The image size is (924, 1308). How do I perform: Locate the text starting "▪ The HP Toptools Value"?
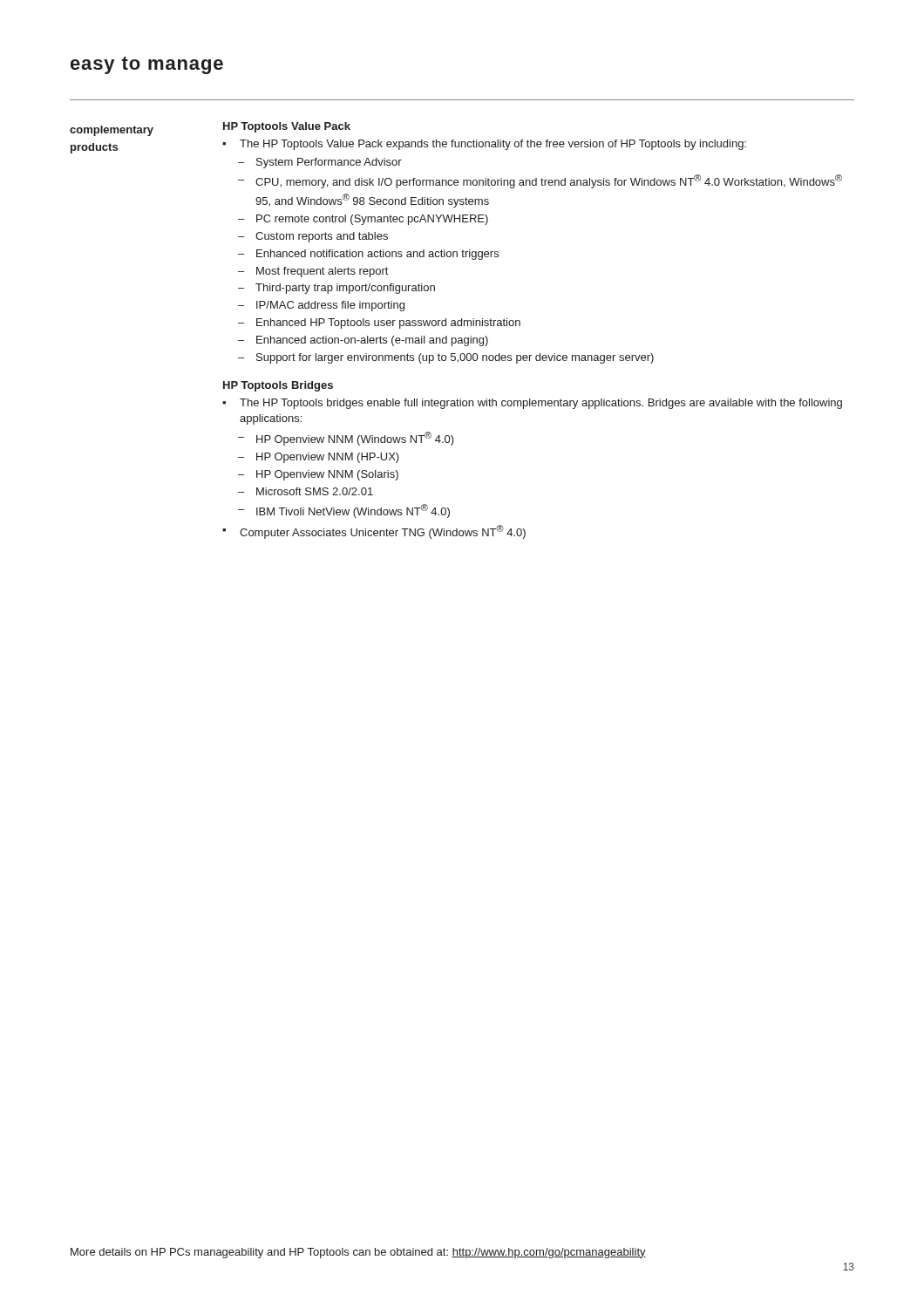pos(485,144)
